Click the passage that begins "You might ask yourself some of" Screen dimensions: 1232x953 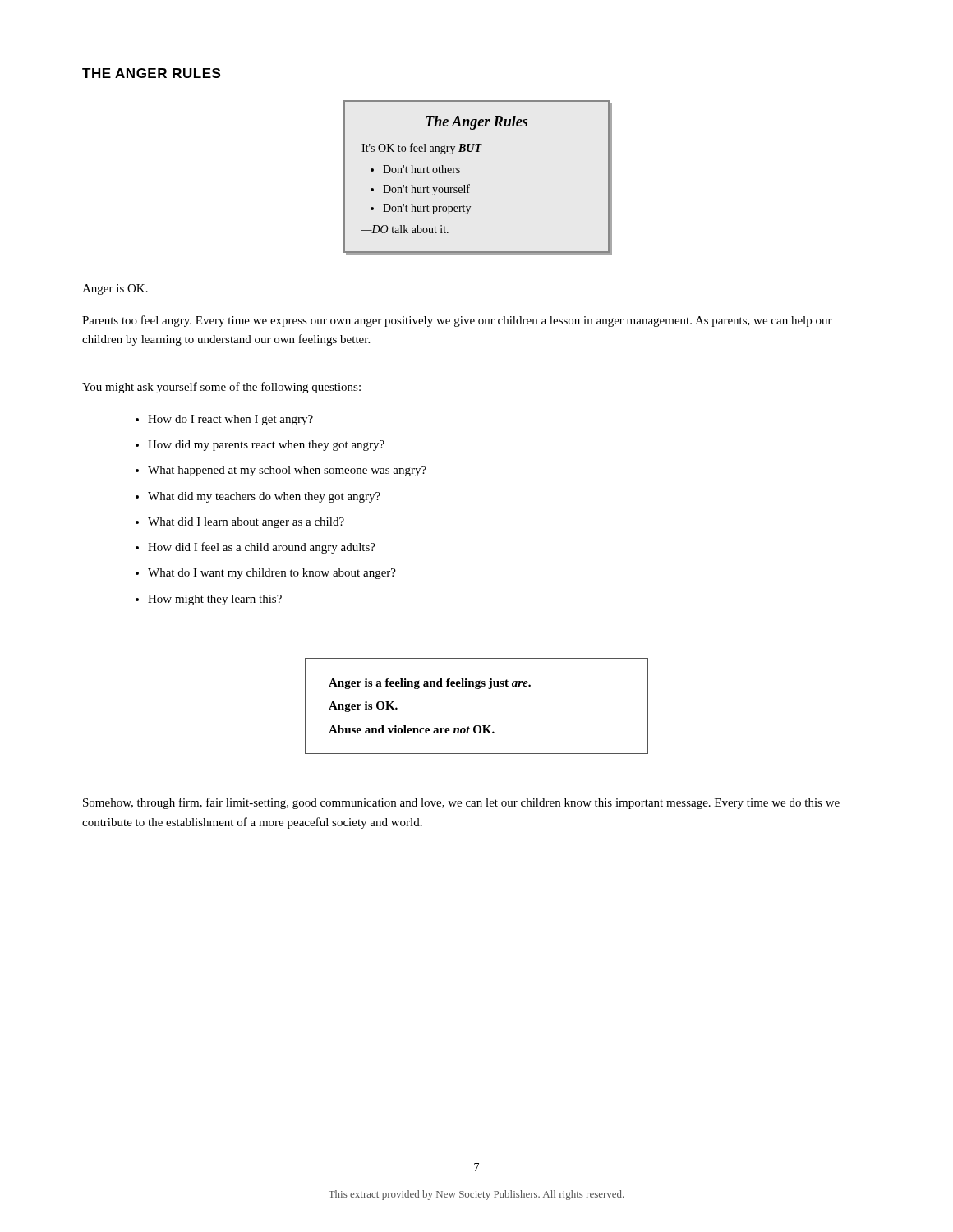(222, 387)
